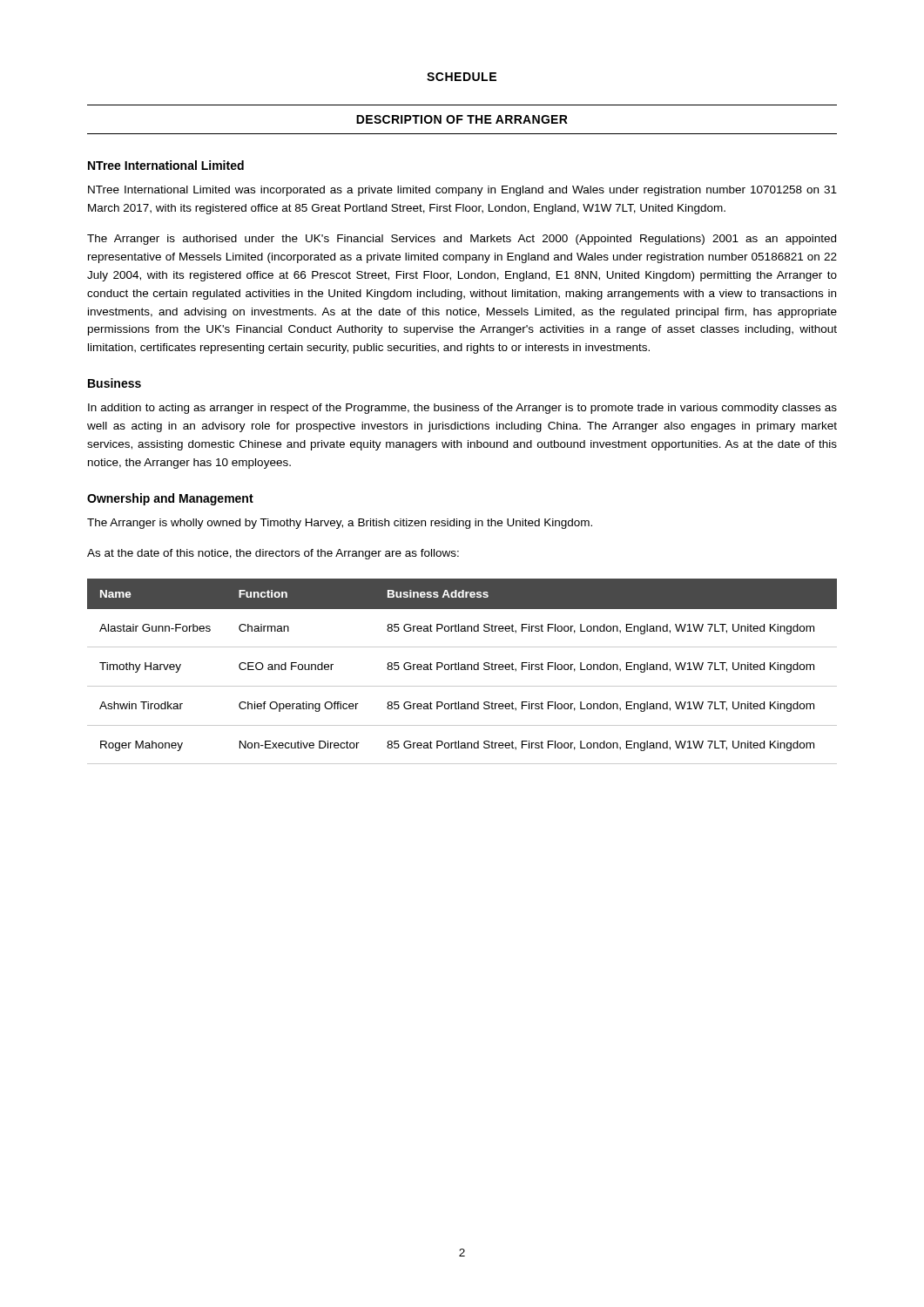924x1307 pixels.
Task: Select the element starting "In addition to acting"
Action: pyautogui.click(x=462, y=435)
